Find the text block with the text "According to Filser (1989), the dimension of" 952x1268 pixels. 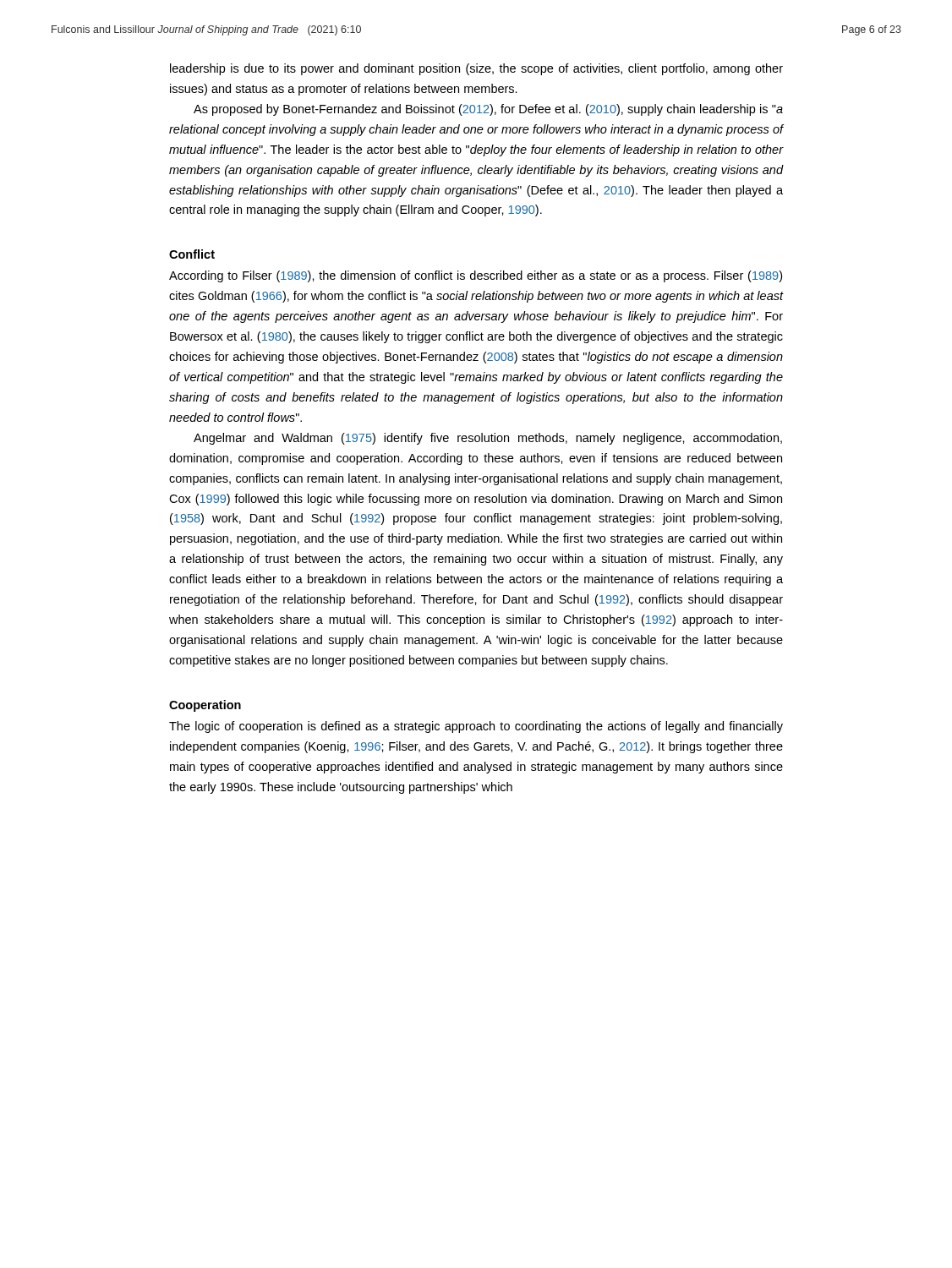(x=476, y=469)
